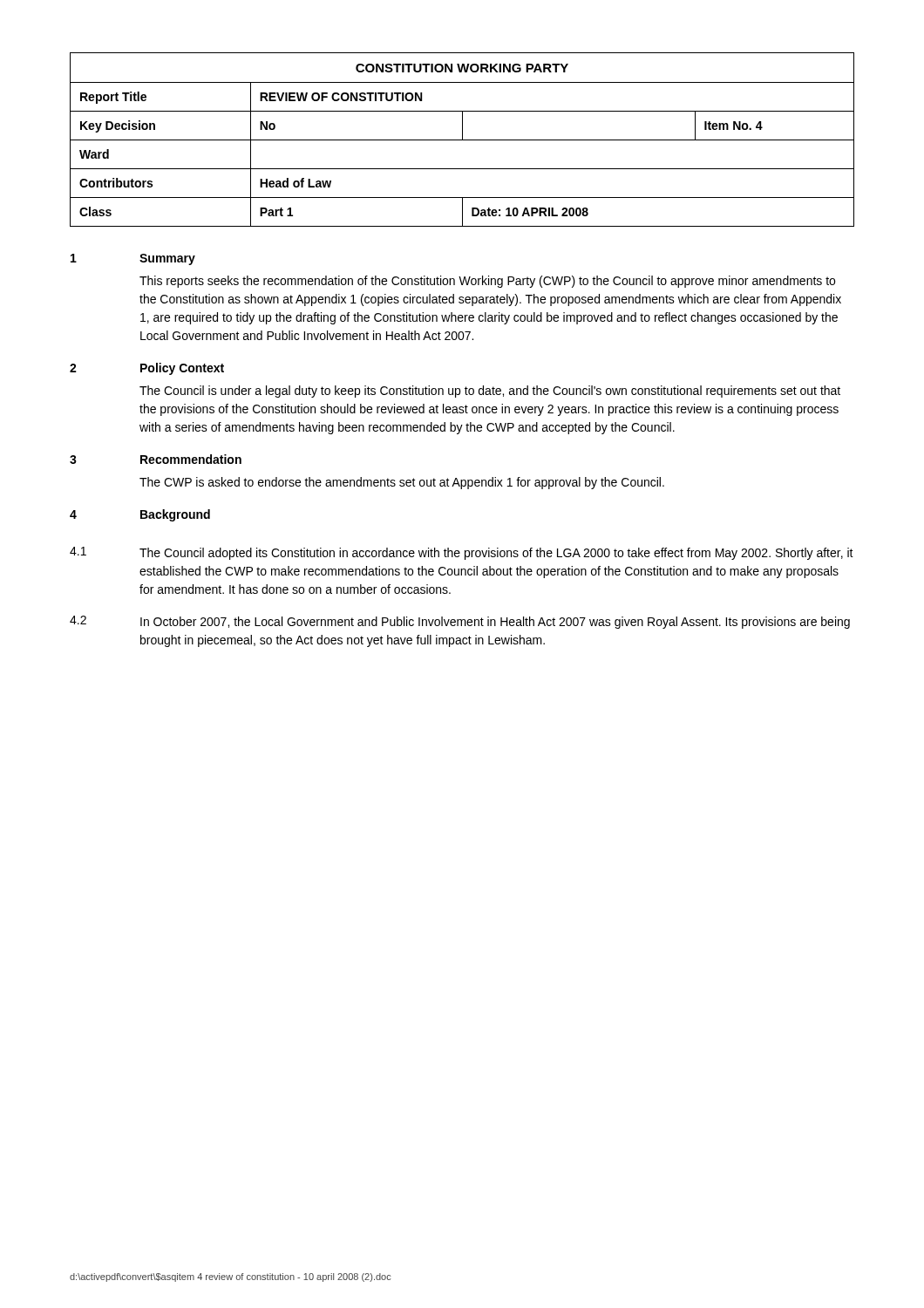
Task: Locate the section header containing "Policy Context"
Action: coord(182,368)
